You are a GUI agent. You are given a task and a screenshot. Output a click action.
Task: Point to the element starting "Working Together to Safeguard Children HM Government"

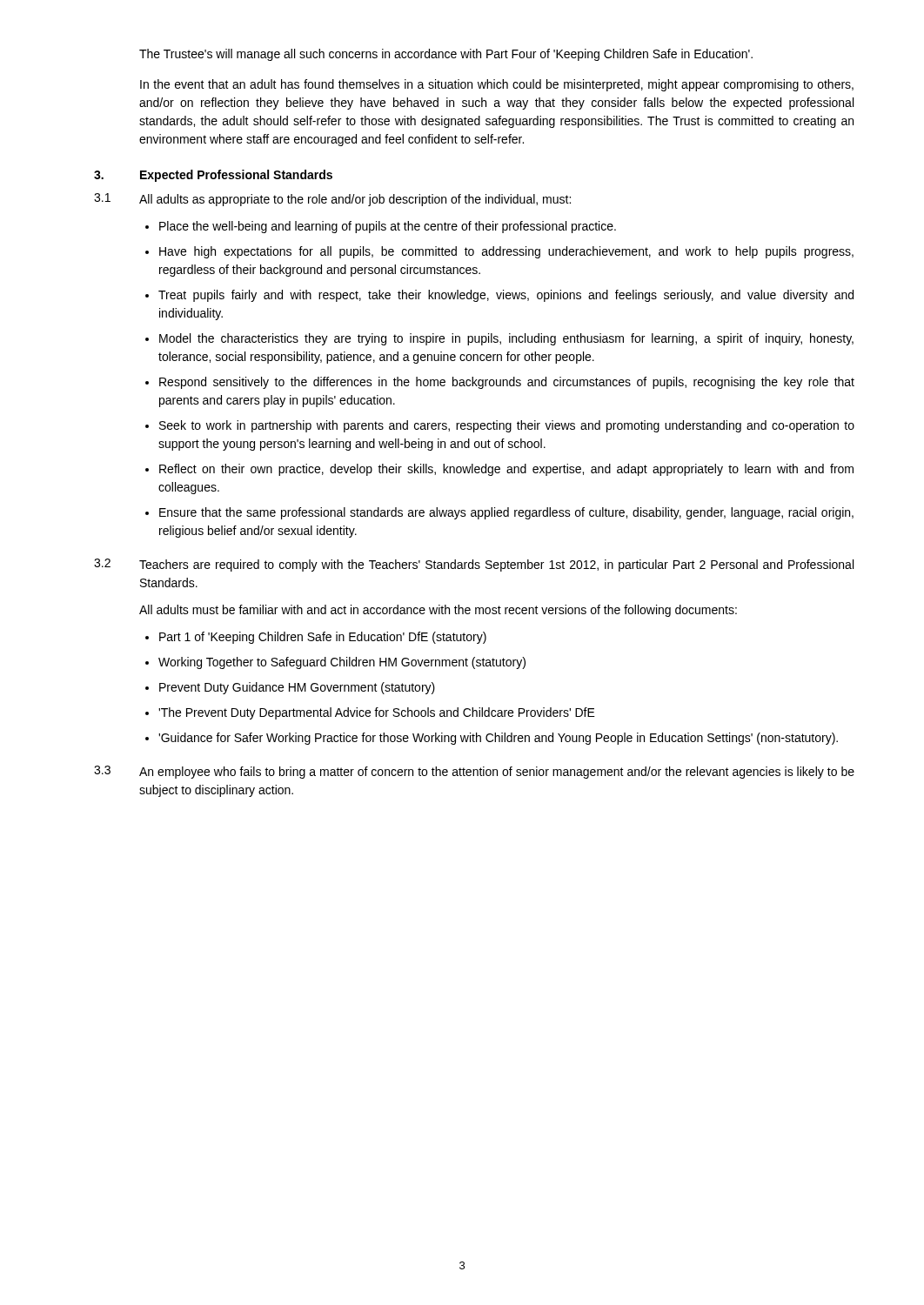click(342, 662)
